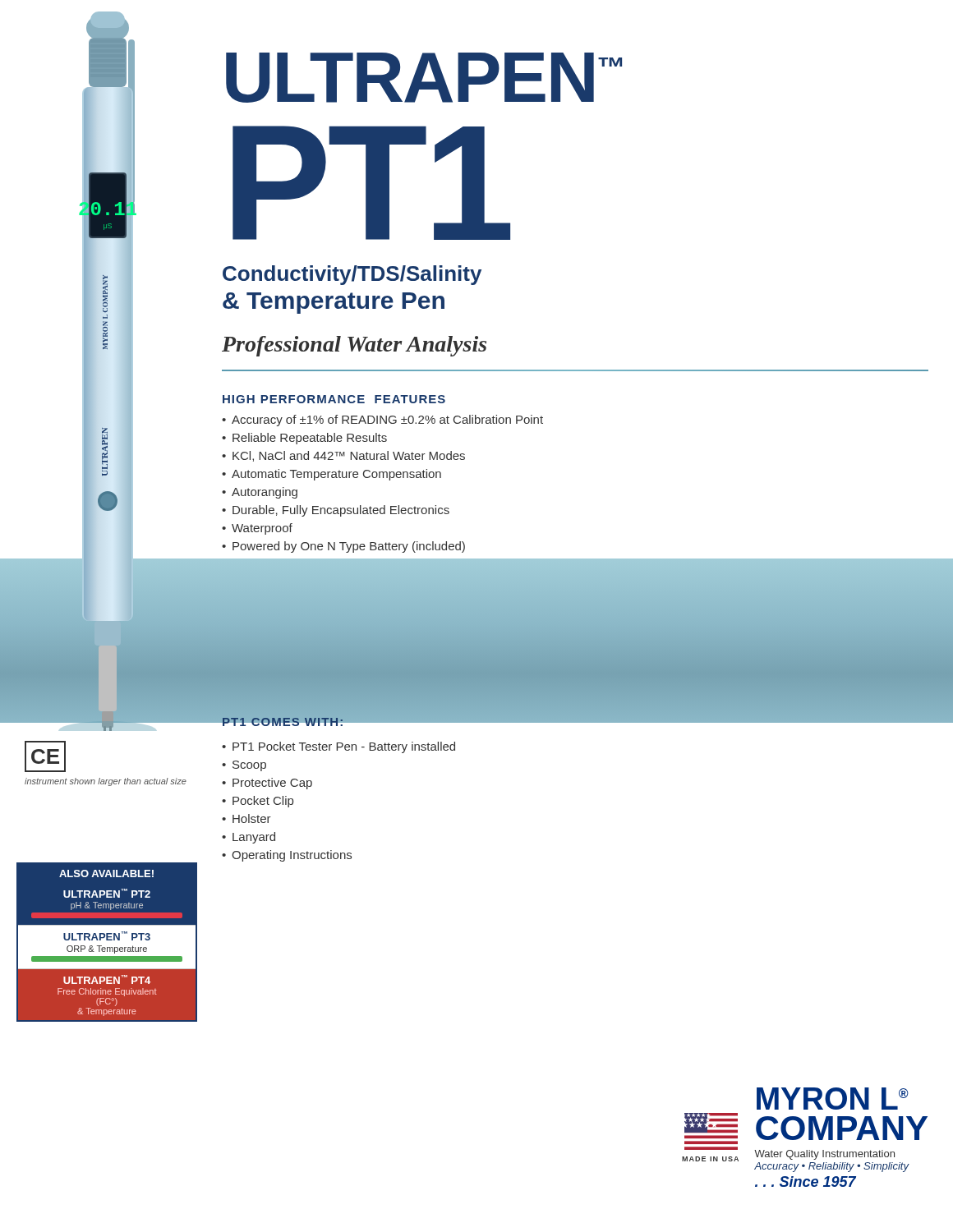
Task: Click where it says "PT1 Pocket Tester Pen - Battery installed"
Action: (x=427, y=746)
